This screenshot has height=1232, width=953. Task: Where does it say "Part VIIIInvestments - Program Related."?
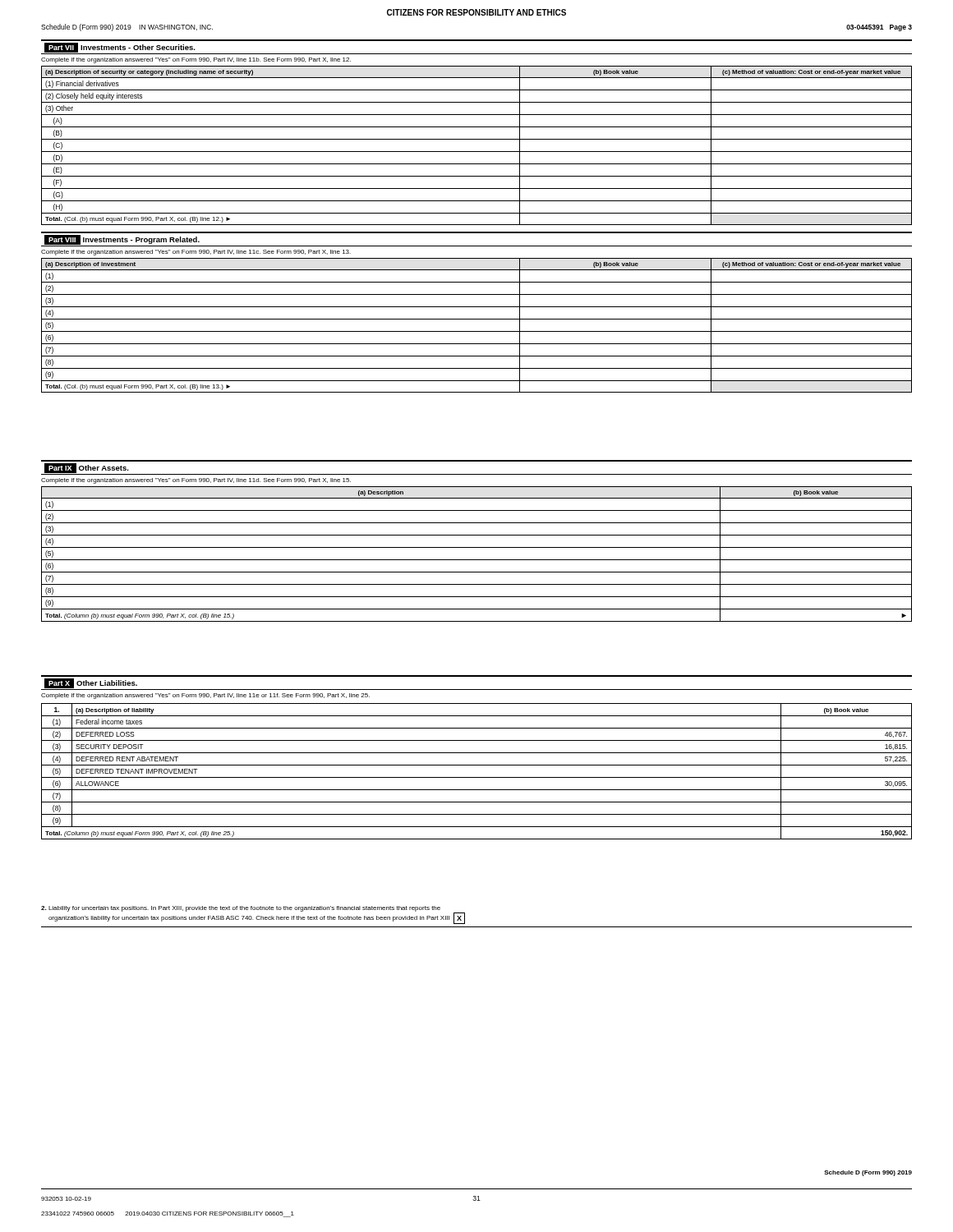(x=122, y=240)
